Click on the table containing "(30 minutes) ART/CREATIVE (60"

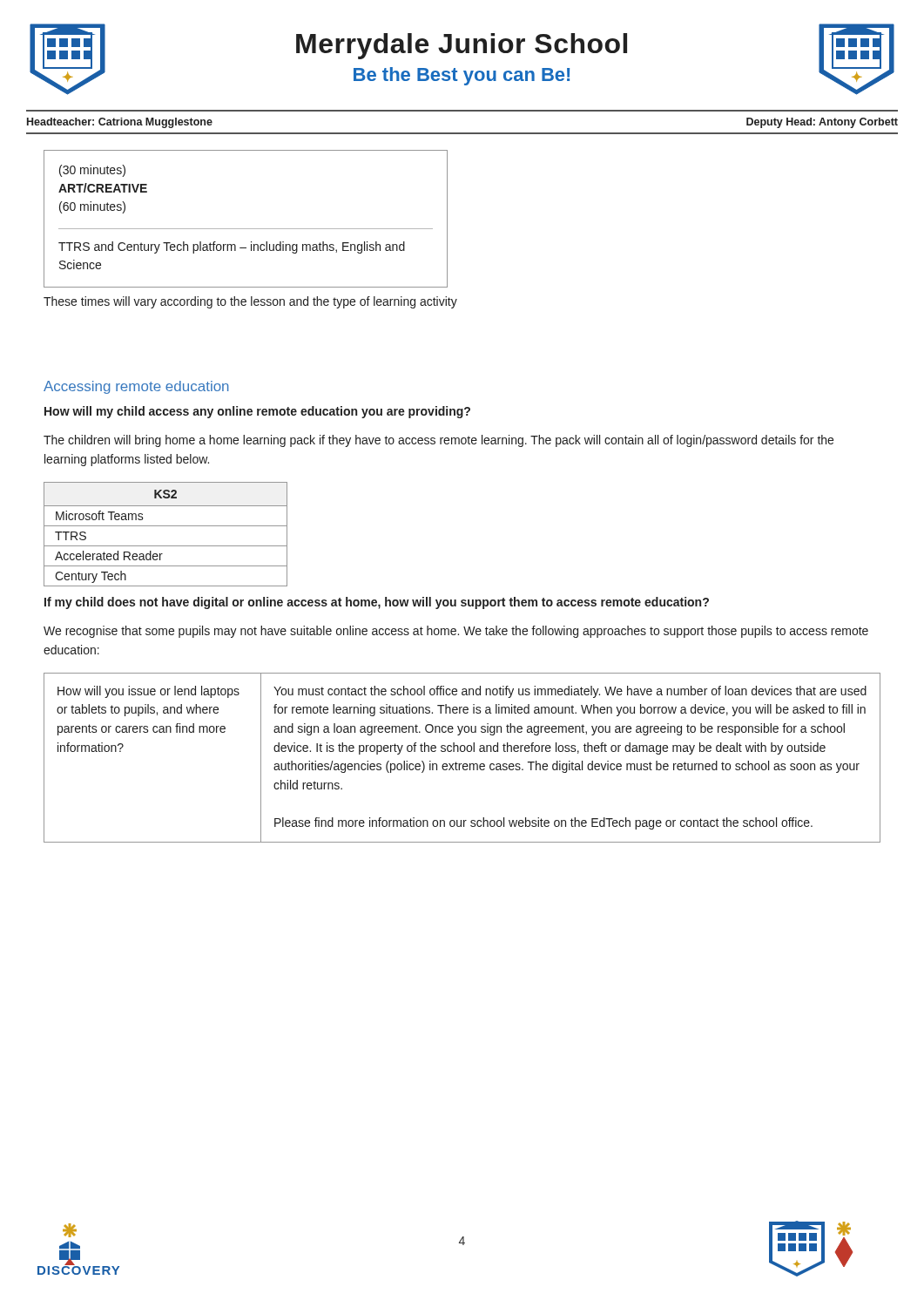coord(246,219)
